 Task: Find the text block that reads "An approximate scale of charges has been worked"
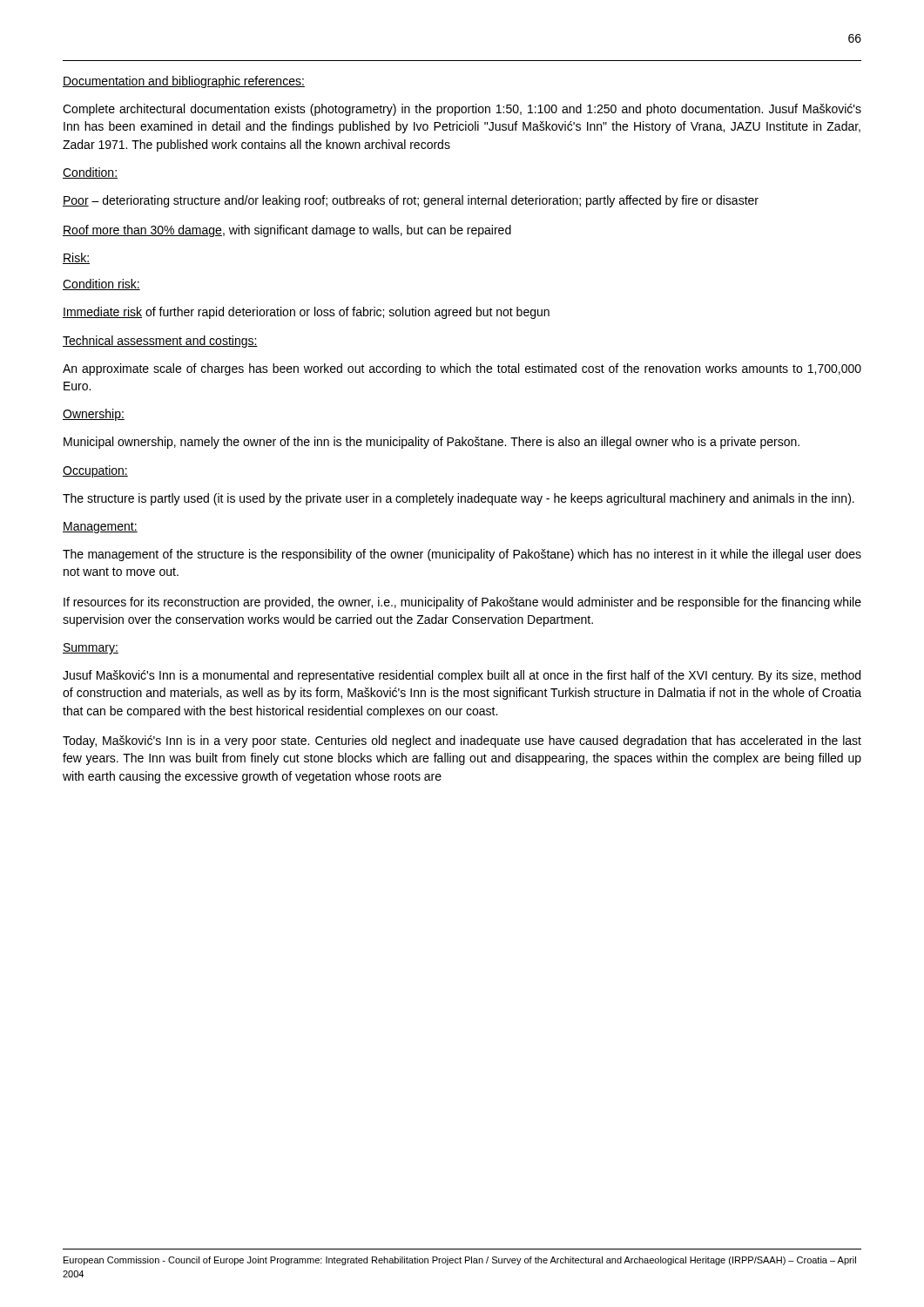coord(462,377)
